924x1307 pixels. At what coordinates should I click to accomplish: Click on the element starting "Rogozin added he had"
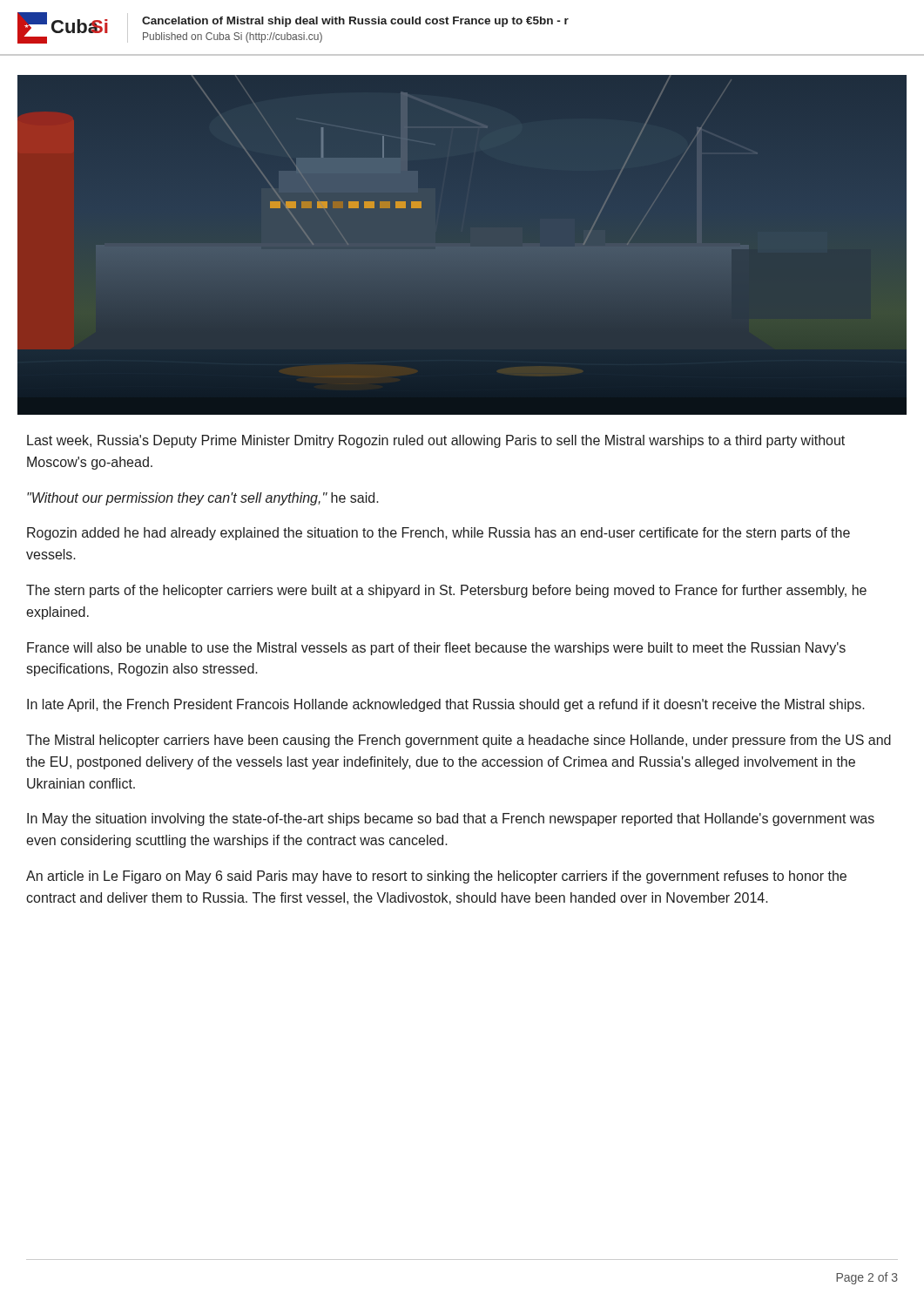click(438, 544)
